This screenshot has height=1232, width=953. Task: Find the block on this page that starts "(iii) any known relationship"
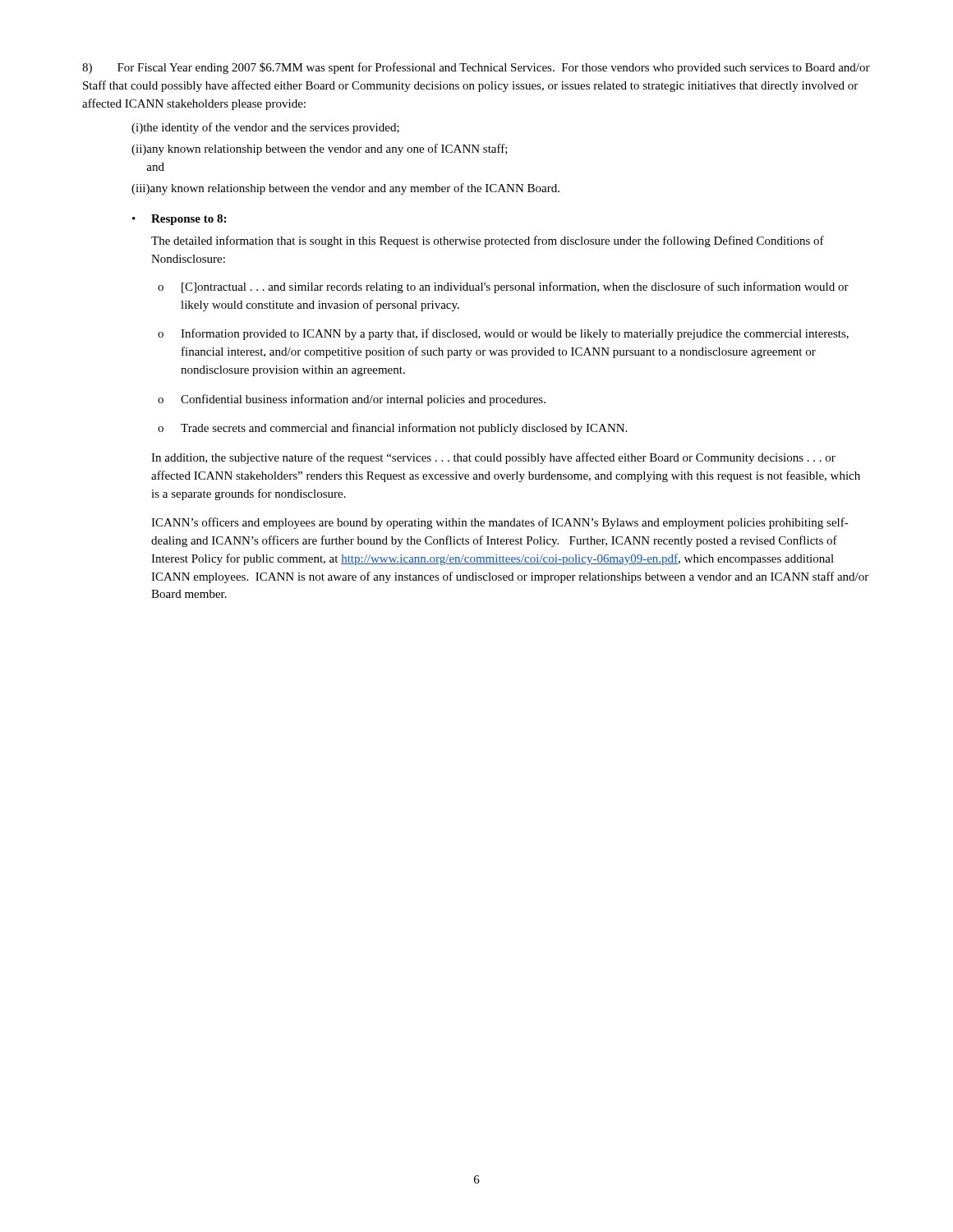476,188
